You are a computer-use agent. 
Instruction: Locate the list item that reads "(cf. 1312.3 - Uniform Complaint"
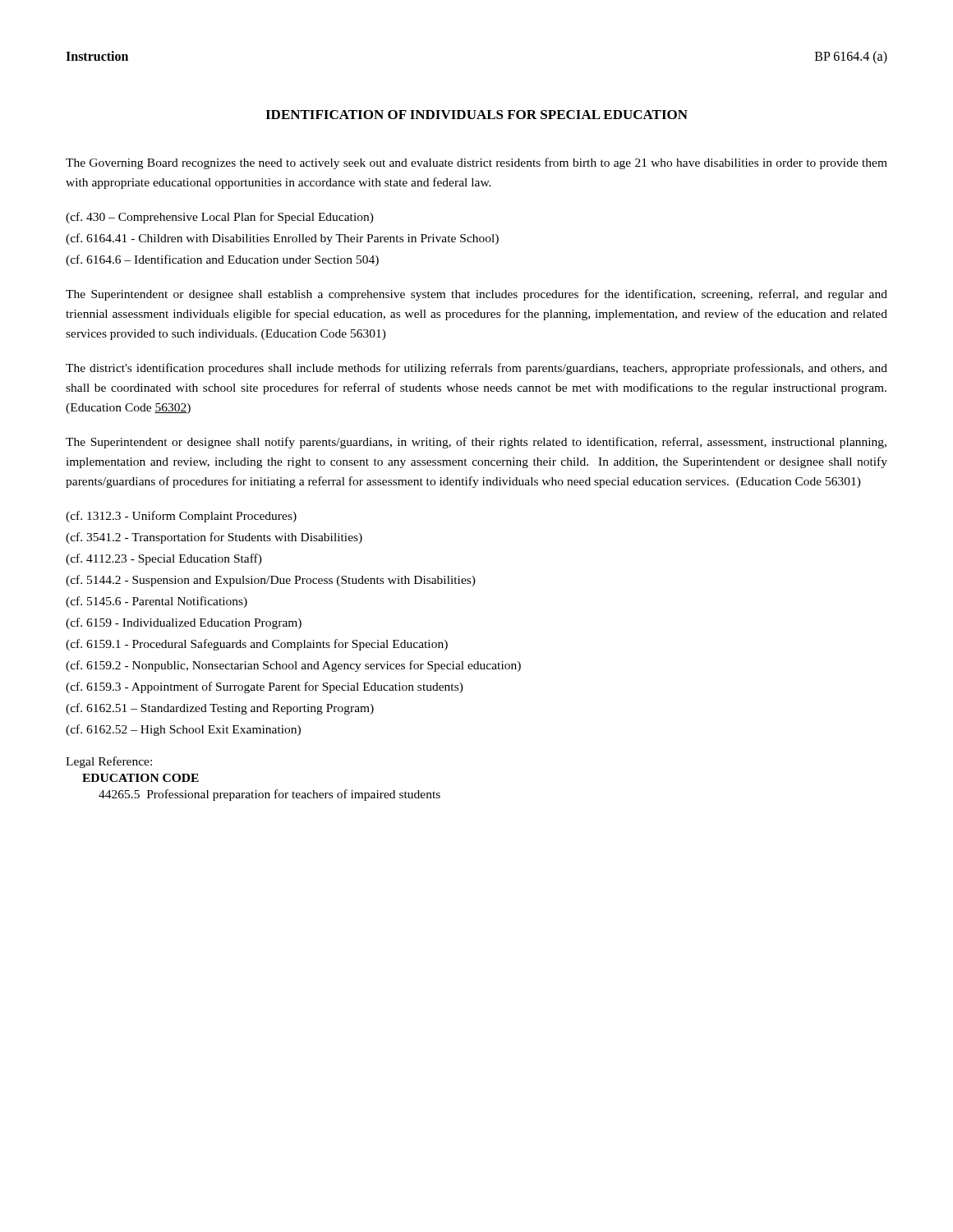click(x=181, y=516)
